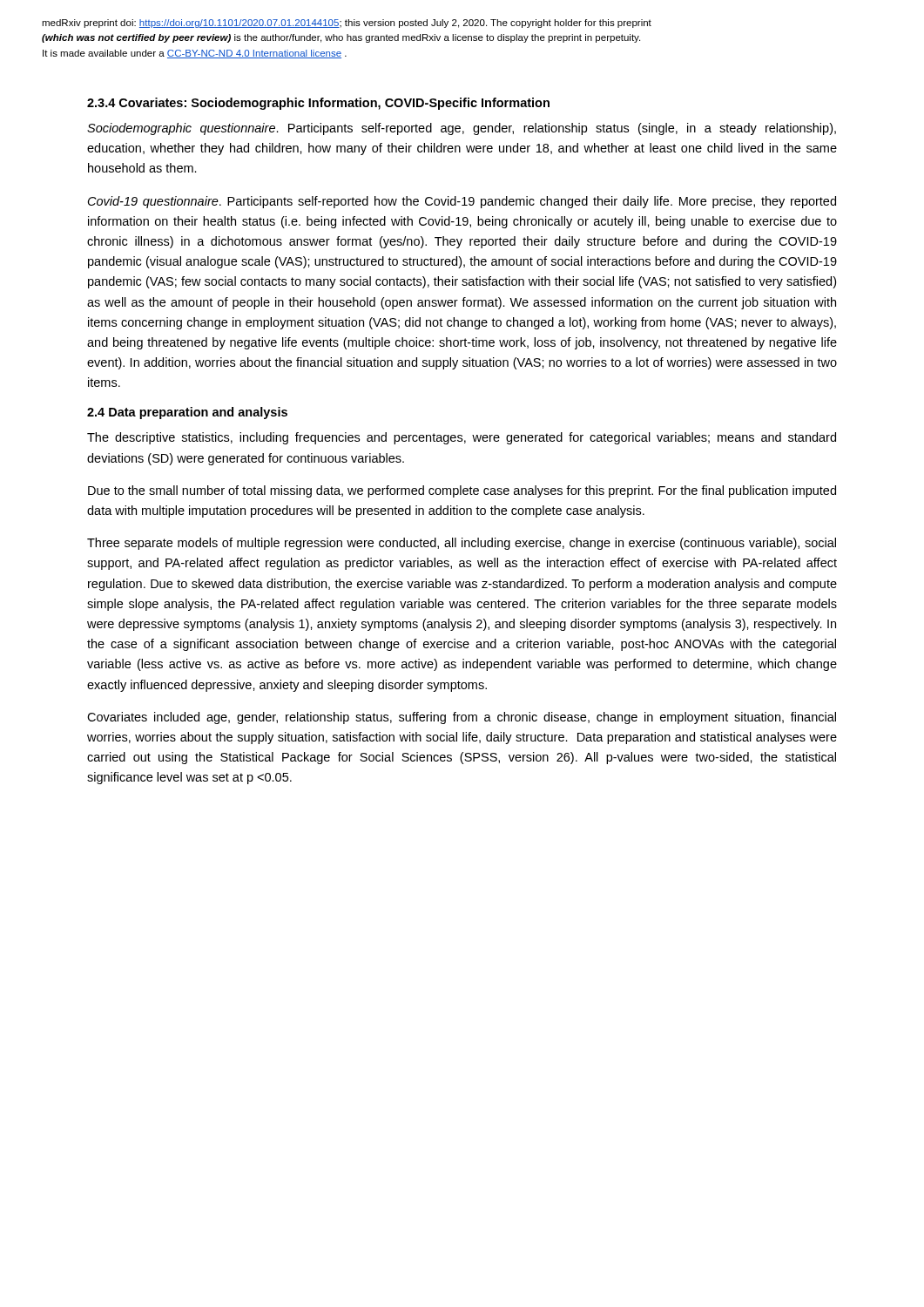Select the text block containing "The descriptive statistics, including frequencies and percentages,"
The image size is (924, 1307).
pyautogui.click(x=462, y=448)
